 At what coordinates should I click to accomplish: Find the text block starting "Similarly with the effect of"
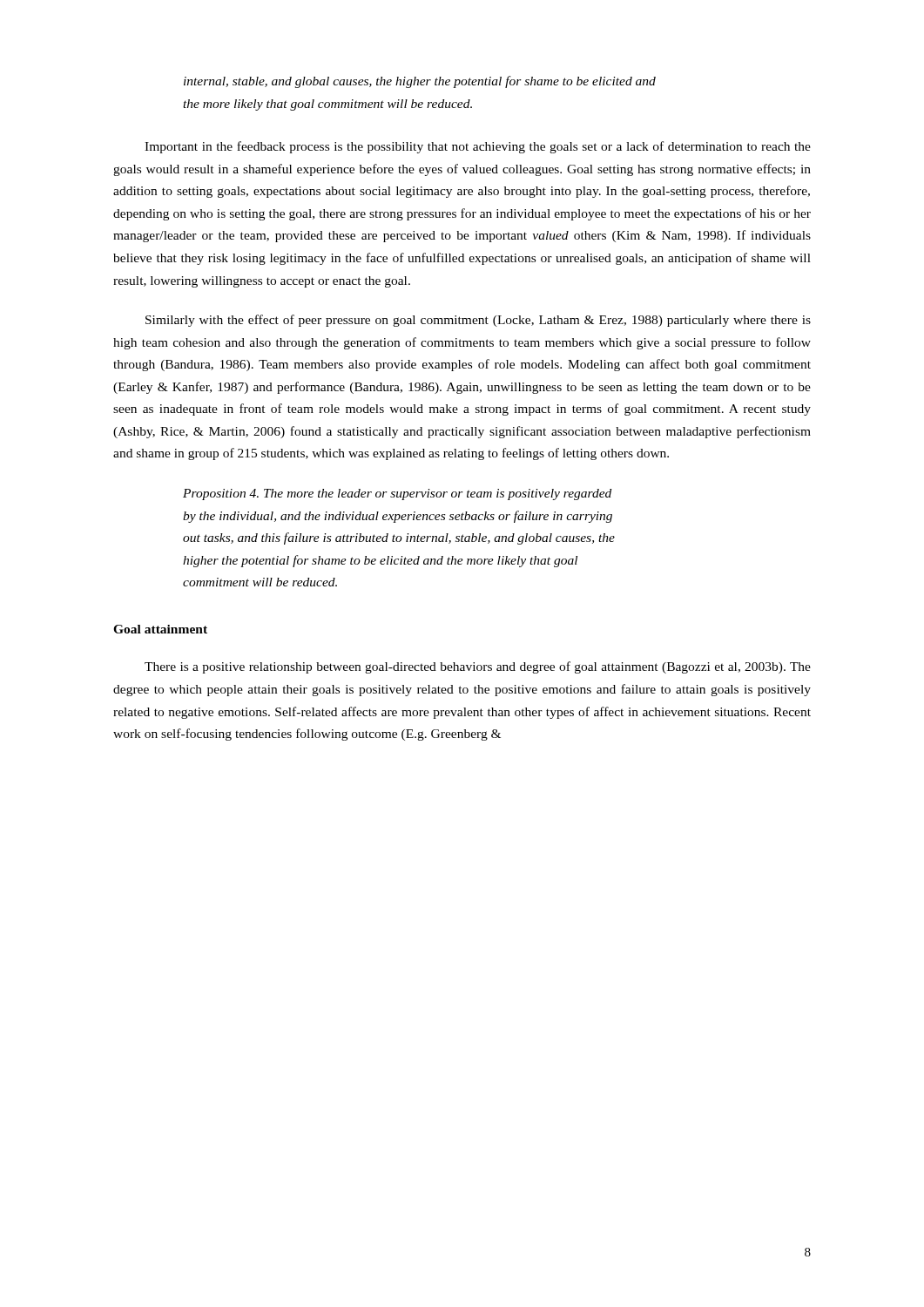(462, 386)
